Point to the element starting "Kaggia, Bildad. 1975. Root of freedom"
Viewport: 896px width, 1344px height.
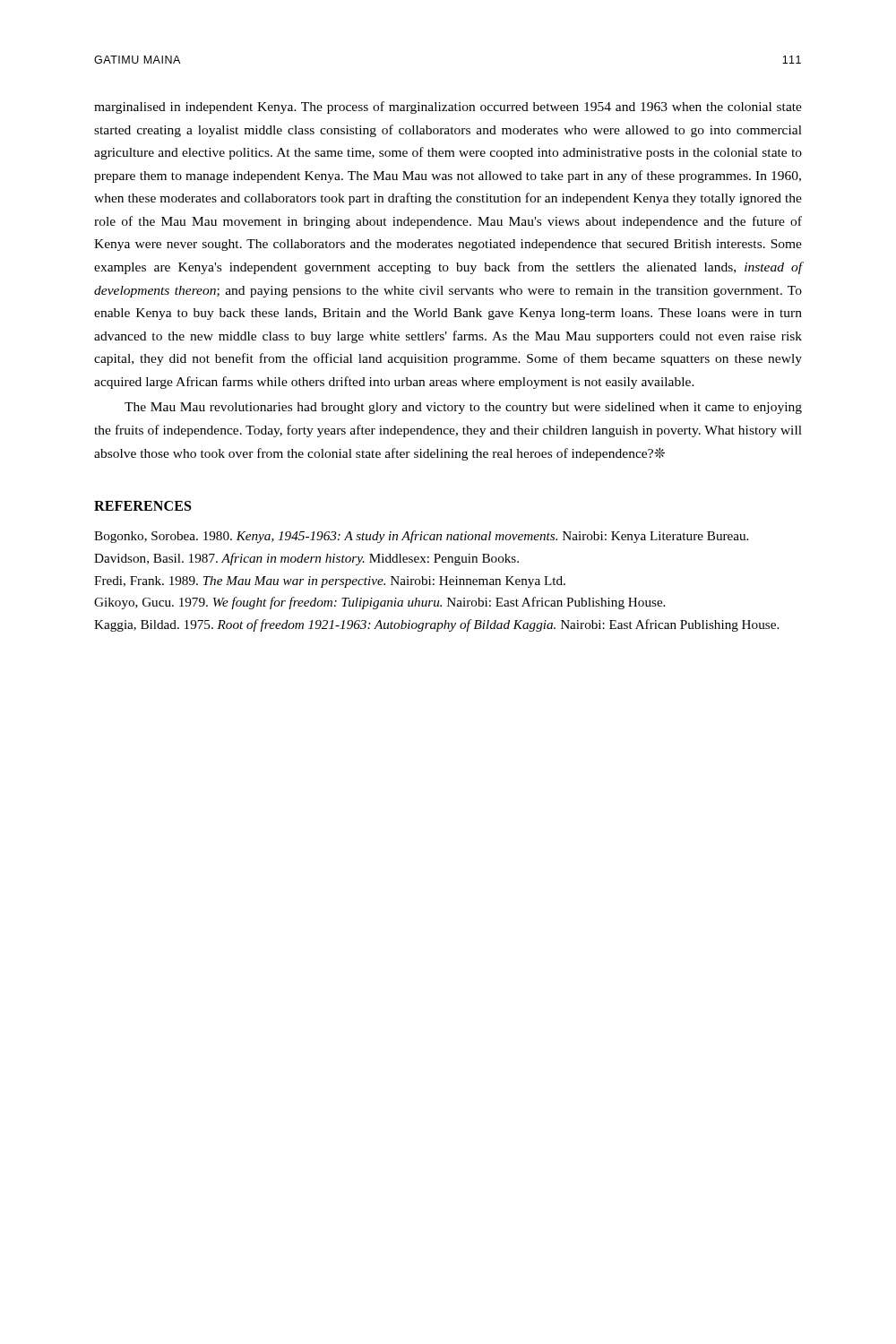(x=448, y=625)
